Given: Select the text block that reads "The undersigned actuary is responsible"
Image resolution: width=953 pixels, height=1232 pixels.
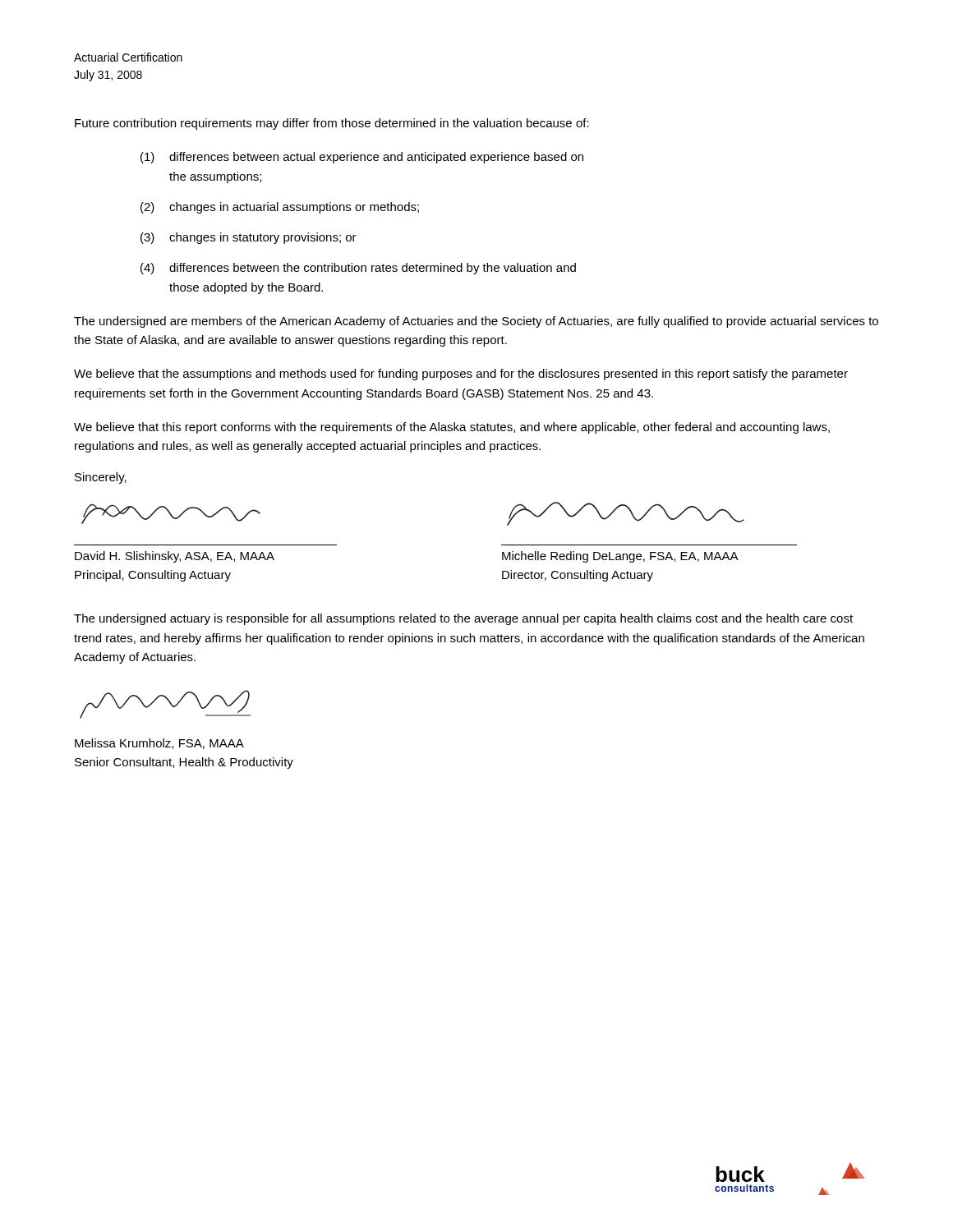Looking at the screenshot, I should point(469,637).
